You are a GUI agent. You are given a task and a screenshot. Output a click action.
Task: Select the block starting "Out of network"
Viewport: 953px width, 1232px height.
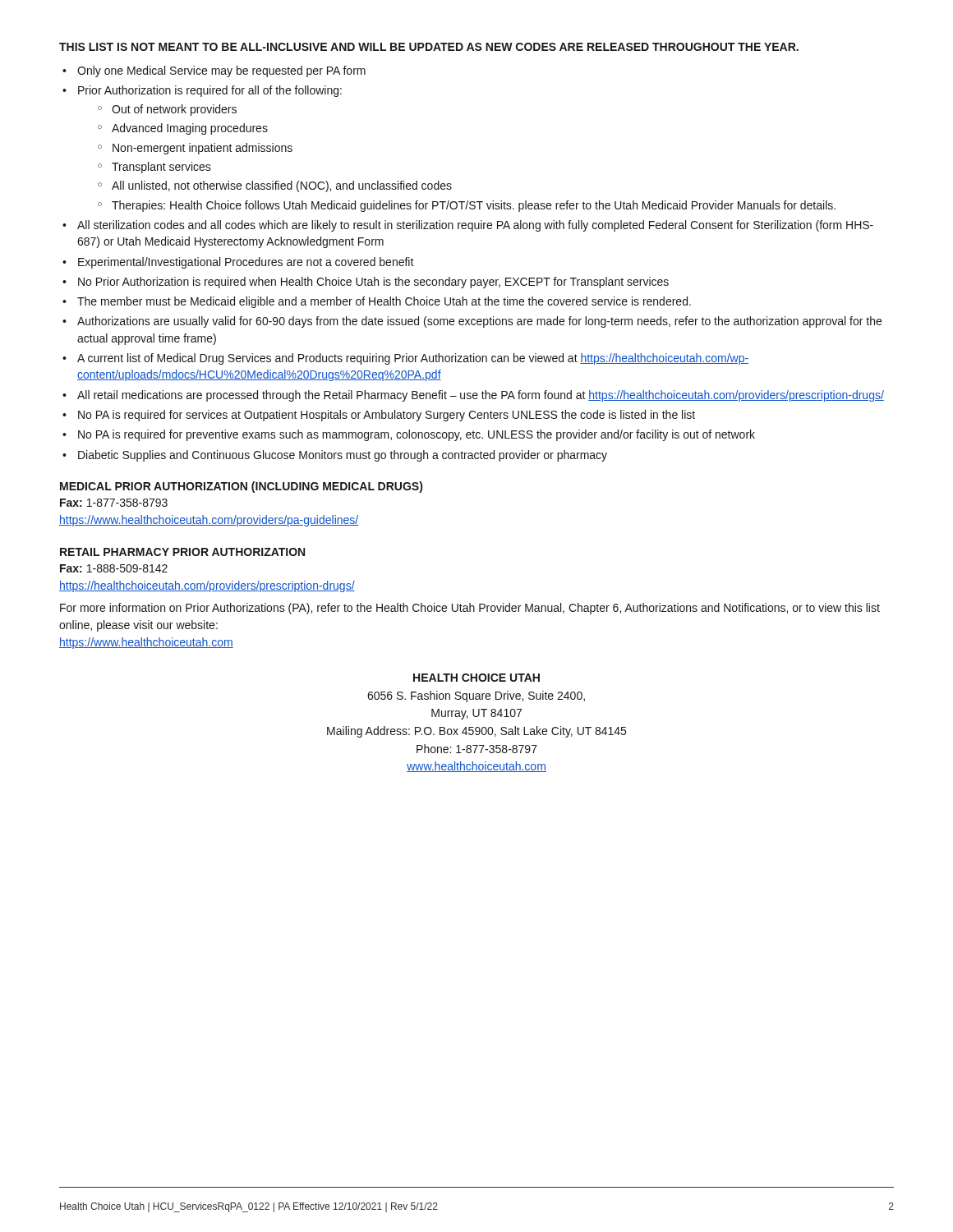tap(174, 109)
